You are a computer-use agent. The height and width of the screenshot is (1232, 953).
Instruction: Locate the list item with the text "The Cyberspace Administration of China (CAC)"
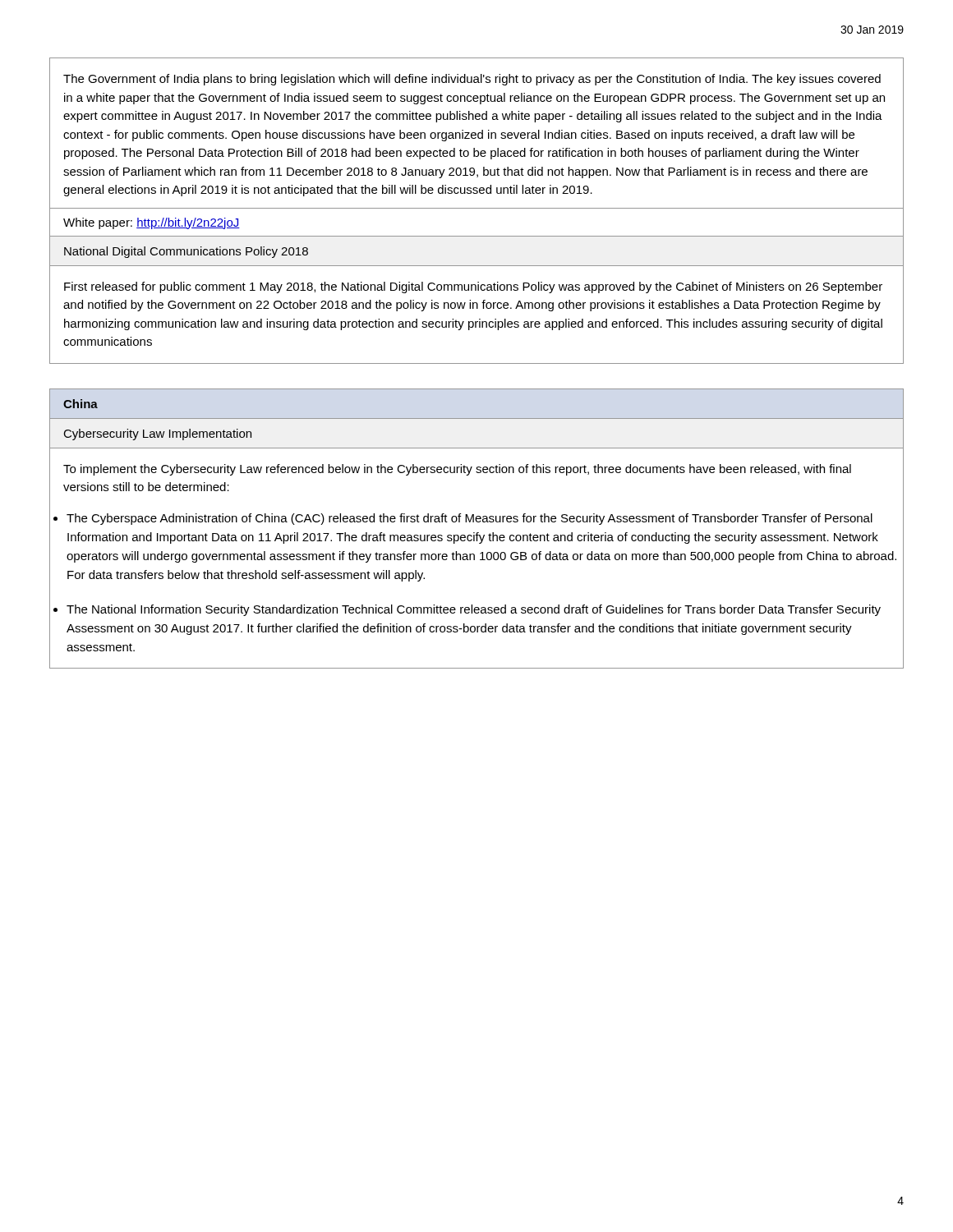pos(482,546)
